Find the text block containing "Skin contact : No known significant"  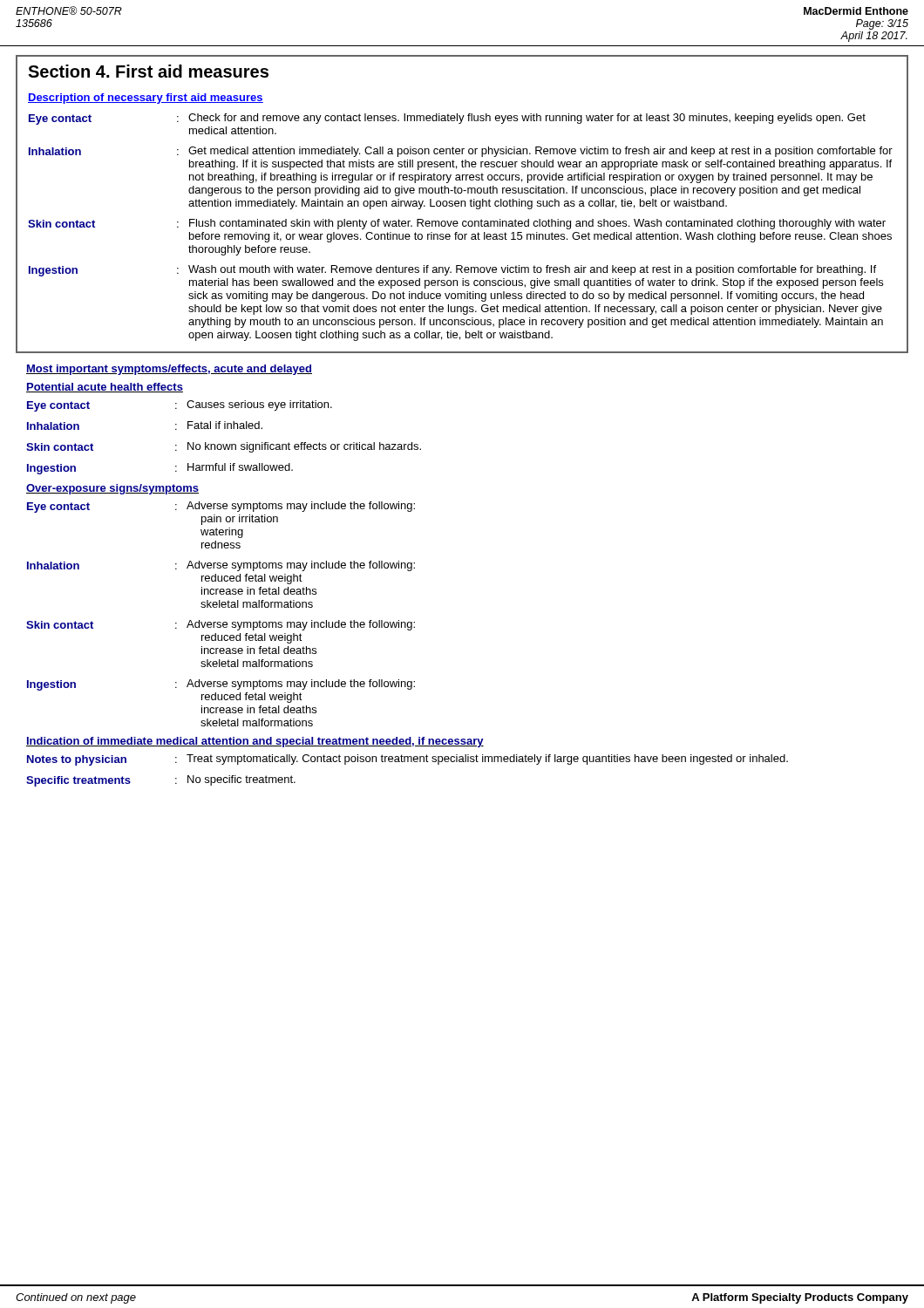(224, 447)
